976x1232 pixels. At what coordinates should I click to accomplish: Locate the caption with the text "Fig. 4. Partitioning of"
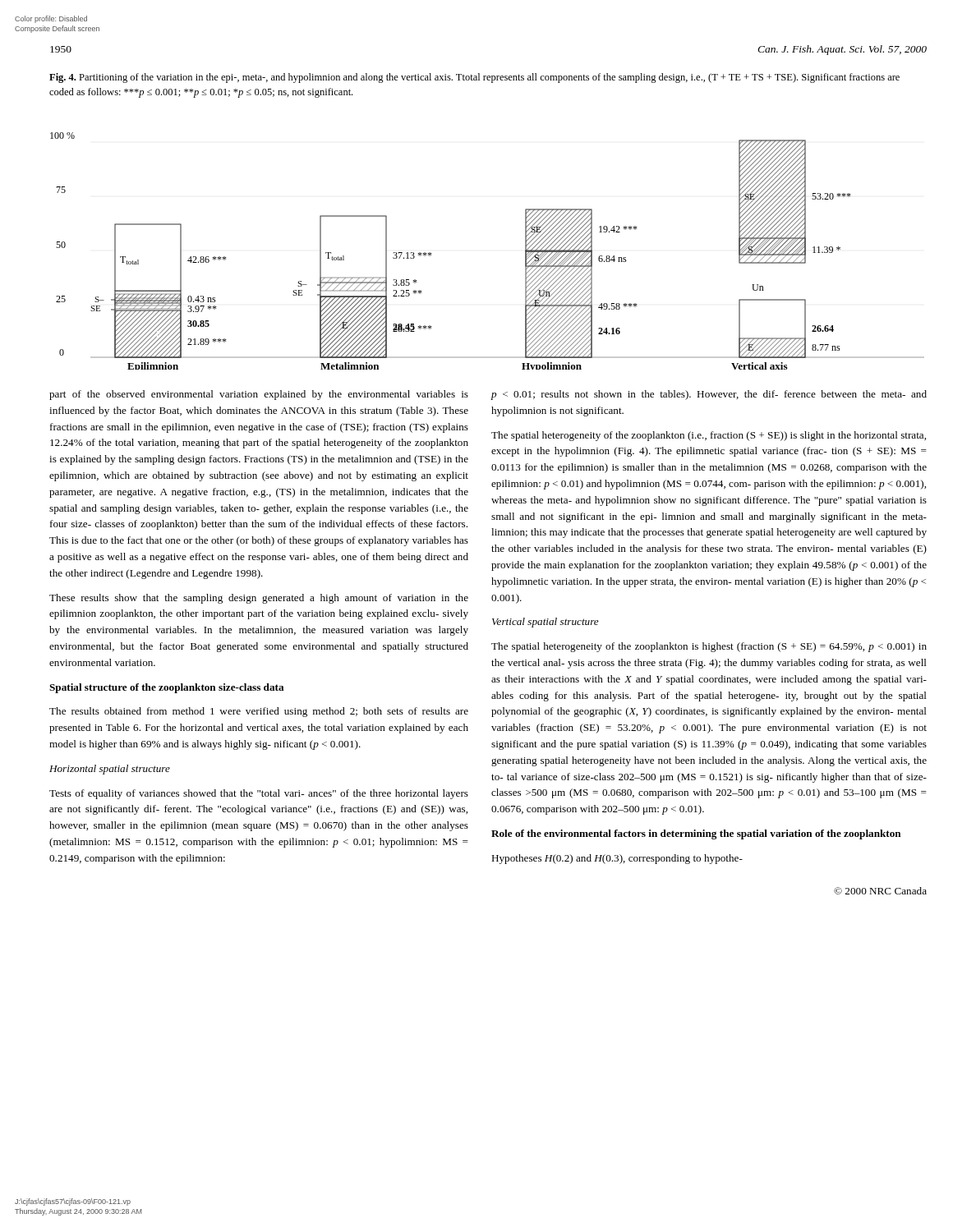(x=475, y=85)
